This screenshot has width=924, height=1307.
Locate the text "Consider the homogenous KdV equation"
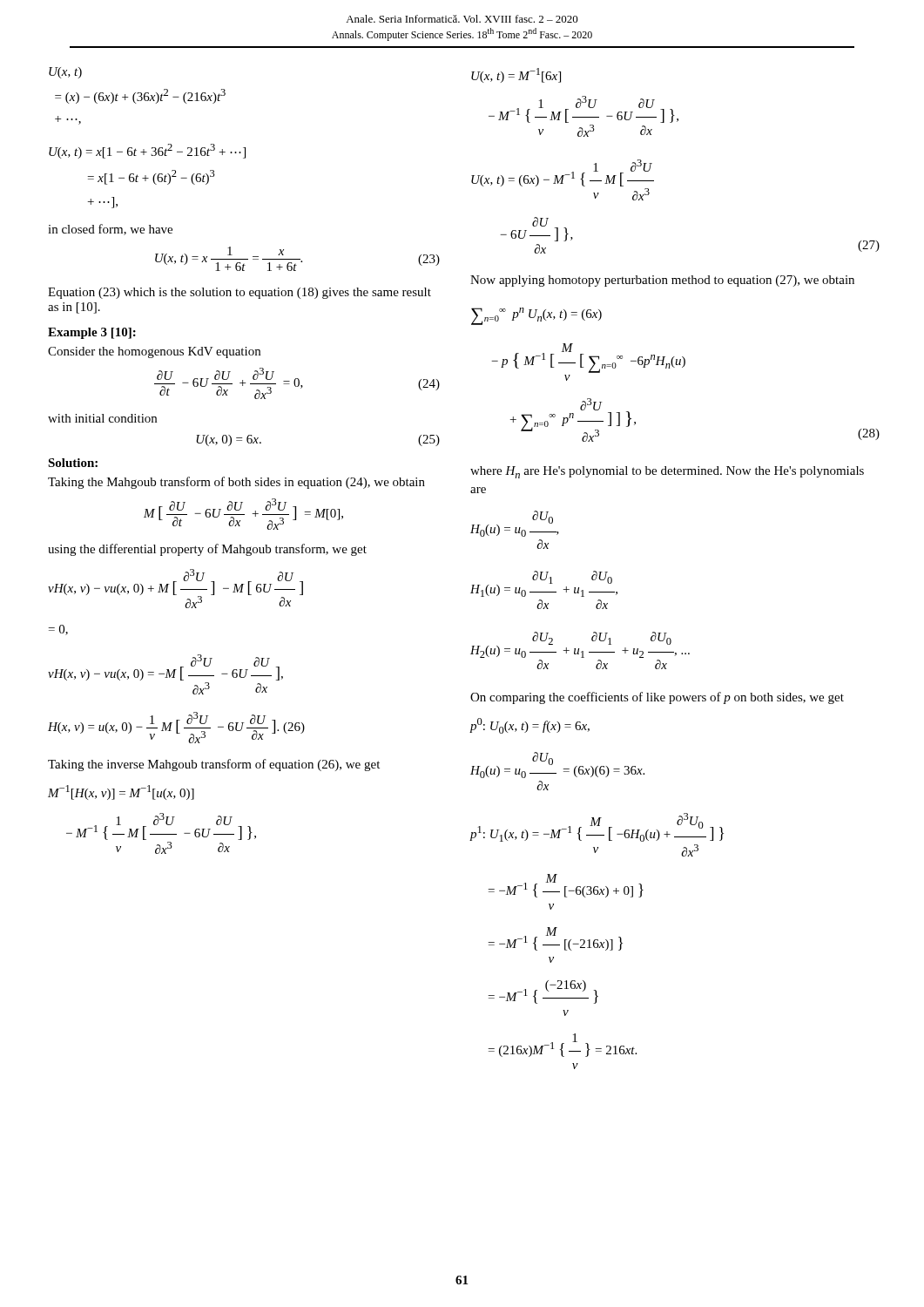(154, 351)
